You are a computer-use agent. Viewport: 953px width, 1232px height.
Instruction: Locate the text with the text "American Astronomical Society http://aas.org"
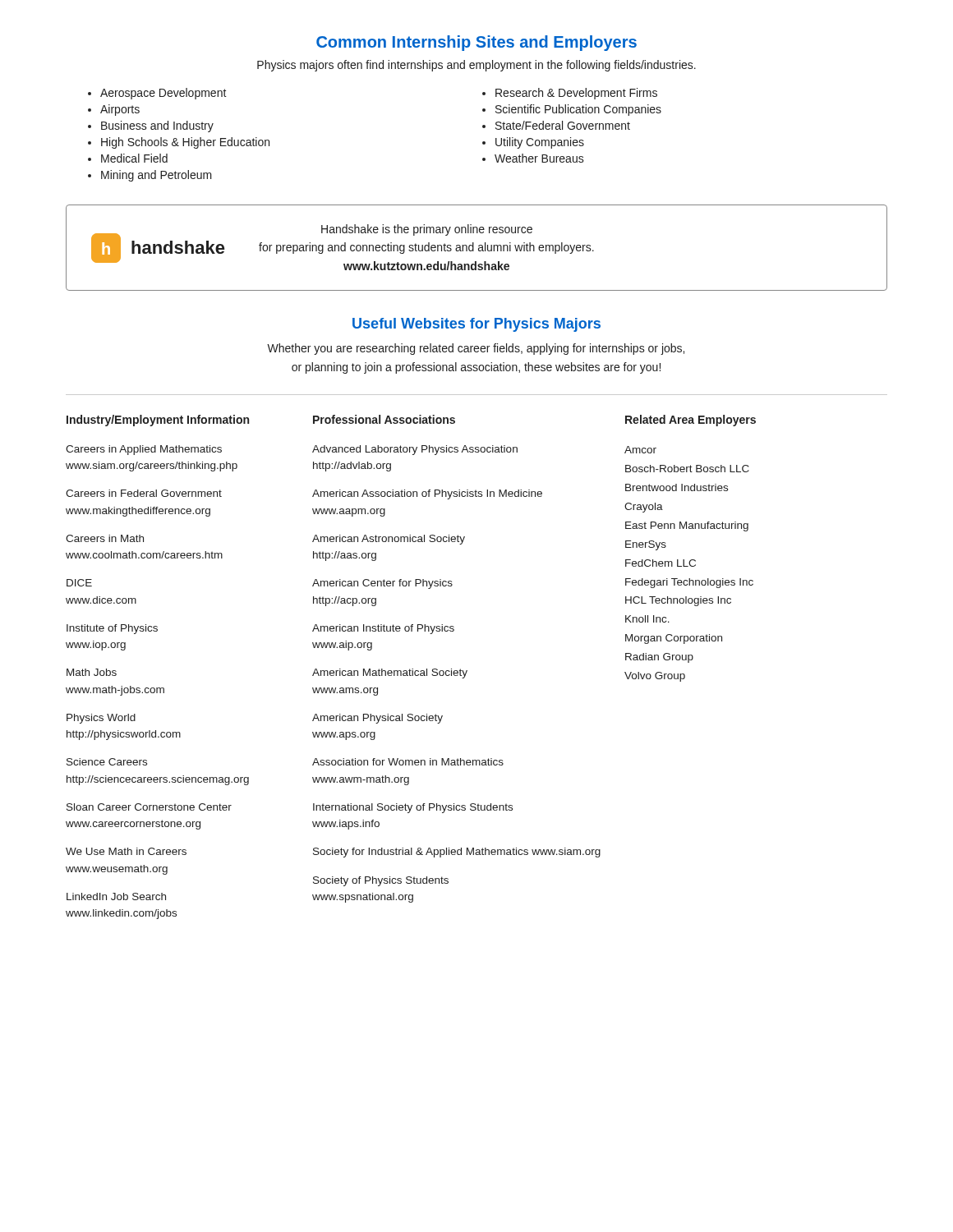460,547
